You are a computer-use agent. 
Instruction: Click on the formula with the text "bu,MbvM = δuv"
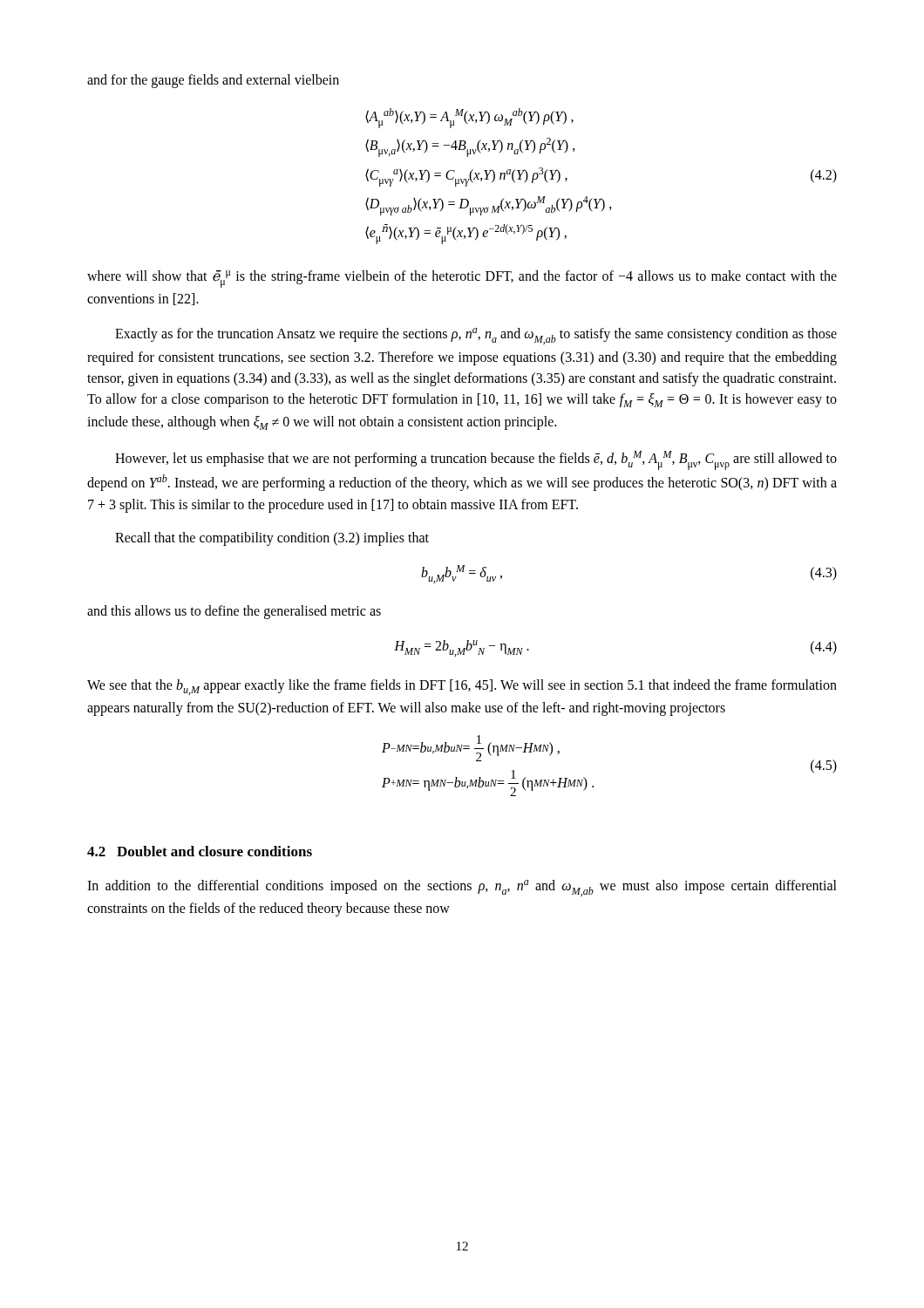click(x=462, y=573)
